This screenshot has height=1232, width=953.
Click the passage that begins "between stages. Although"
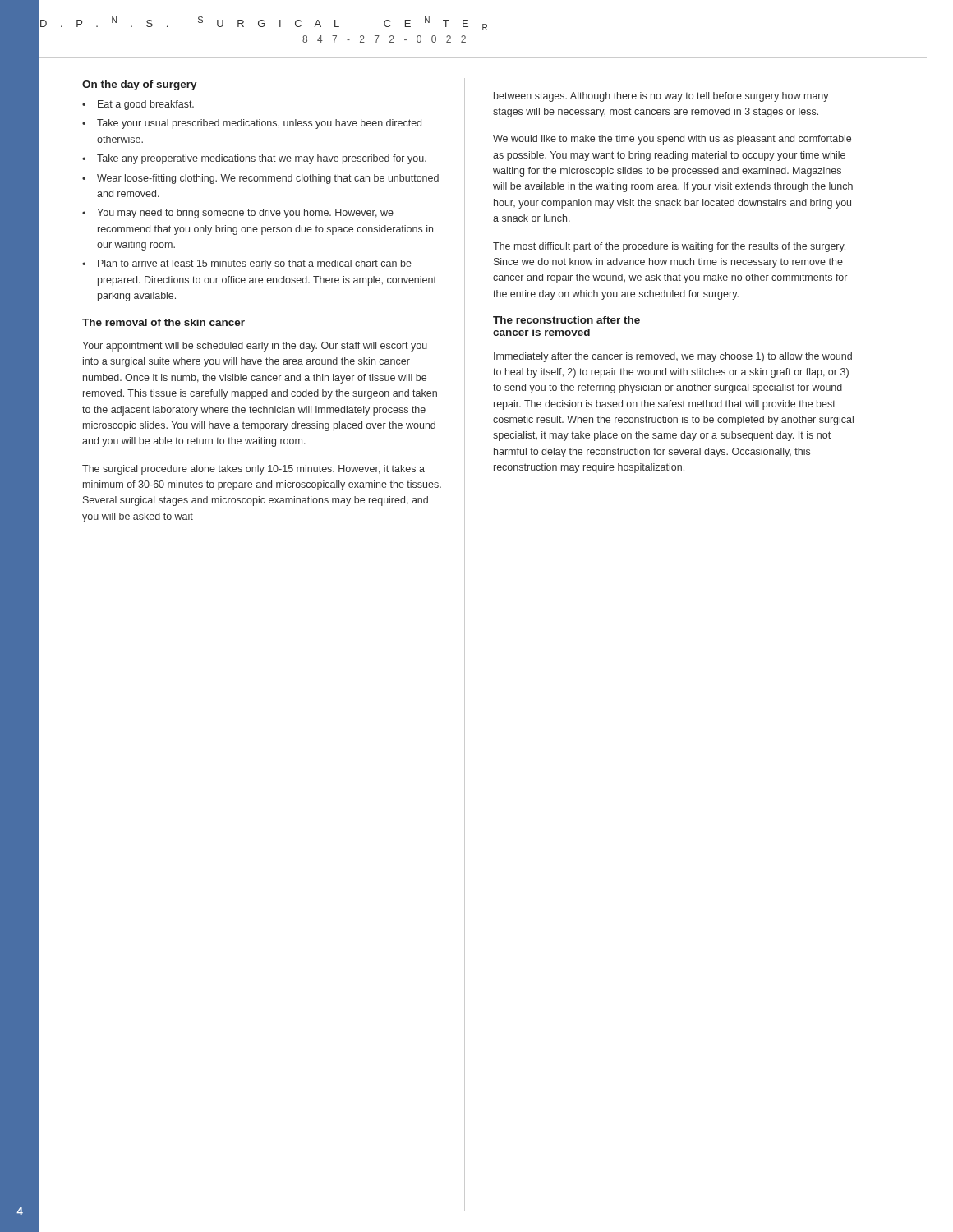tap(674, 104)
